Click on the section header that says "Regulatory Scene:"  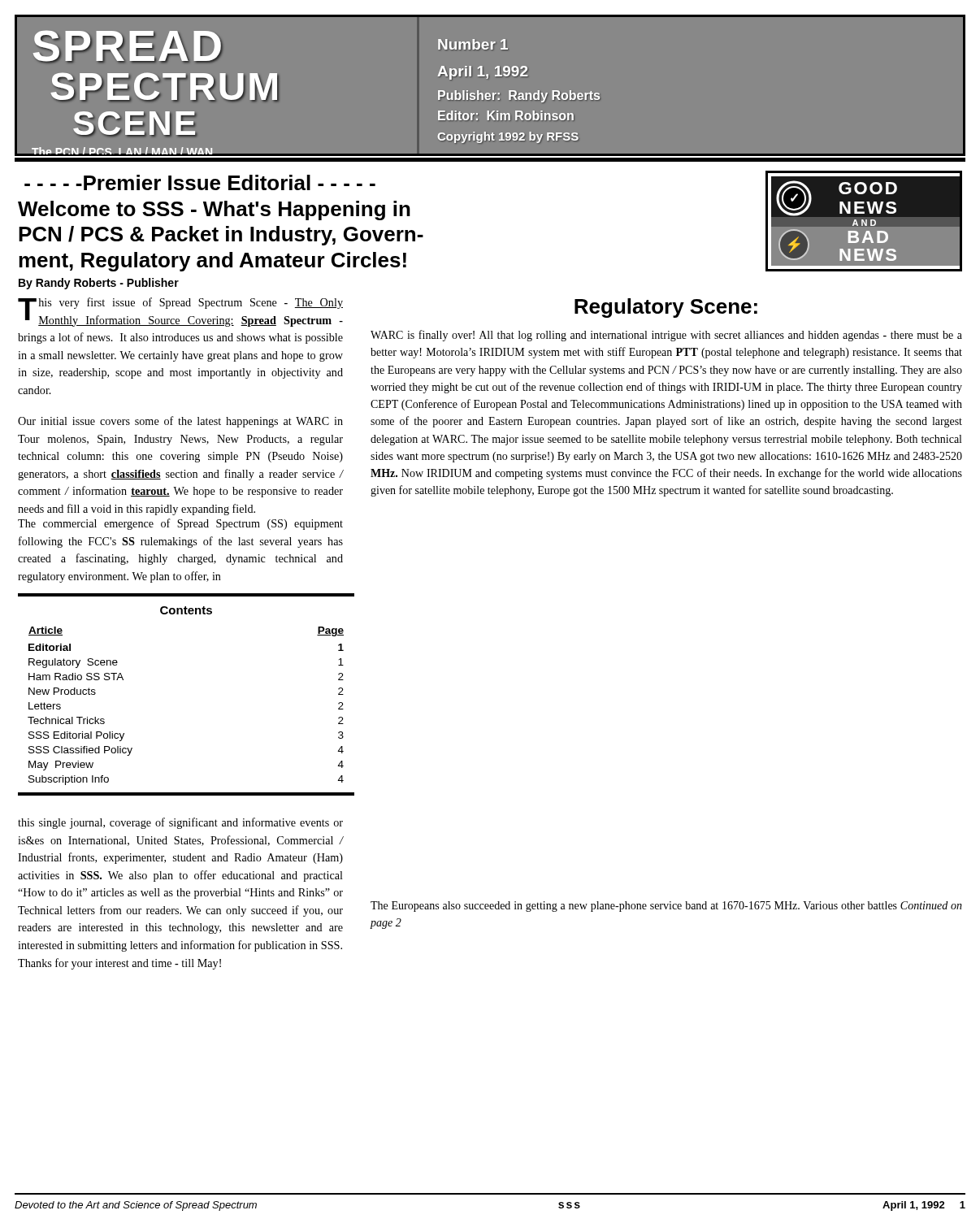click(666, 306)
